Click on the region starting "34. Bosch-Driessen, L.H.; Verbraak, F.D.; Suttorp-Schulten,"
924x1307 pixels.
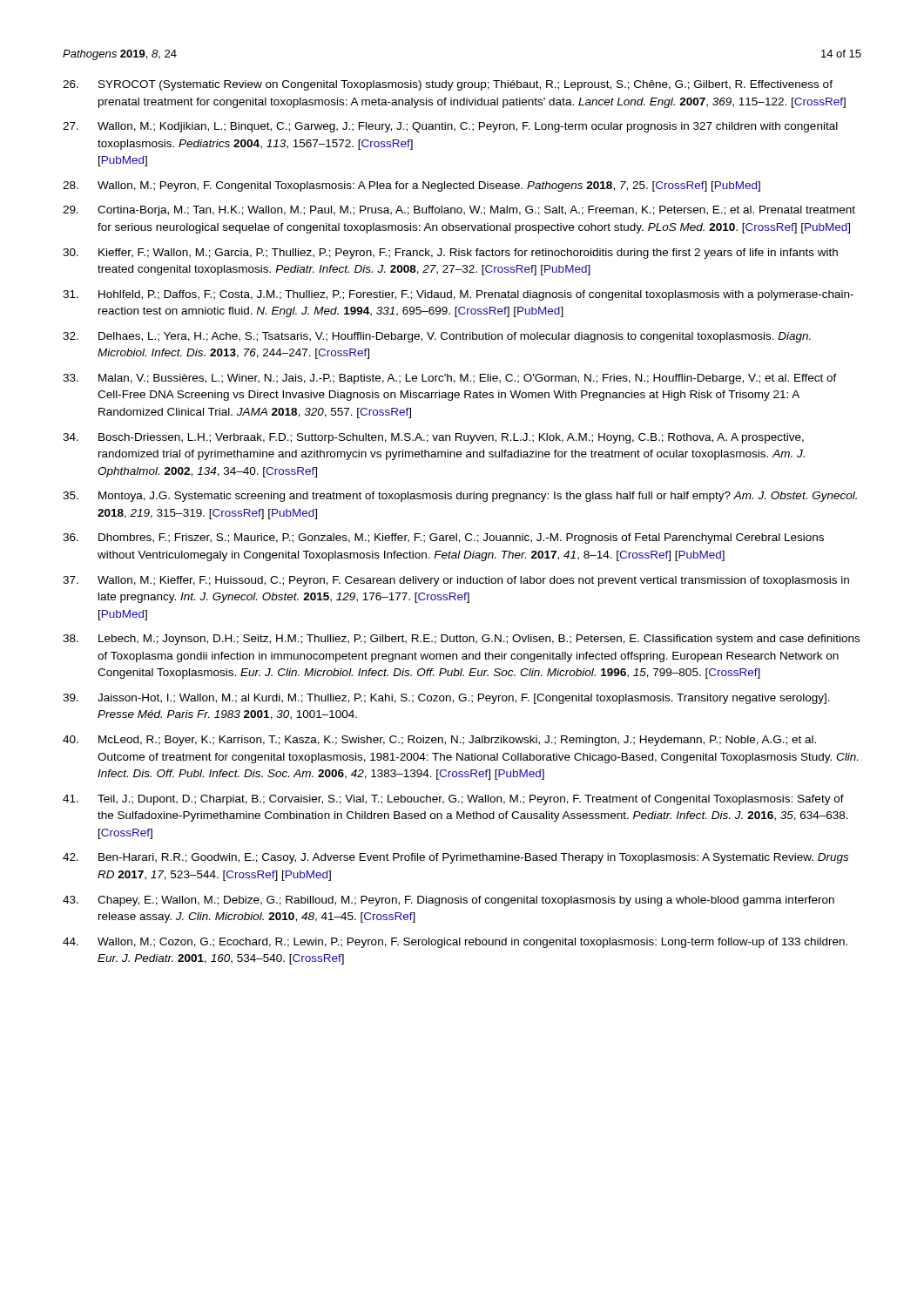click(x=462, y=454)
